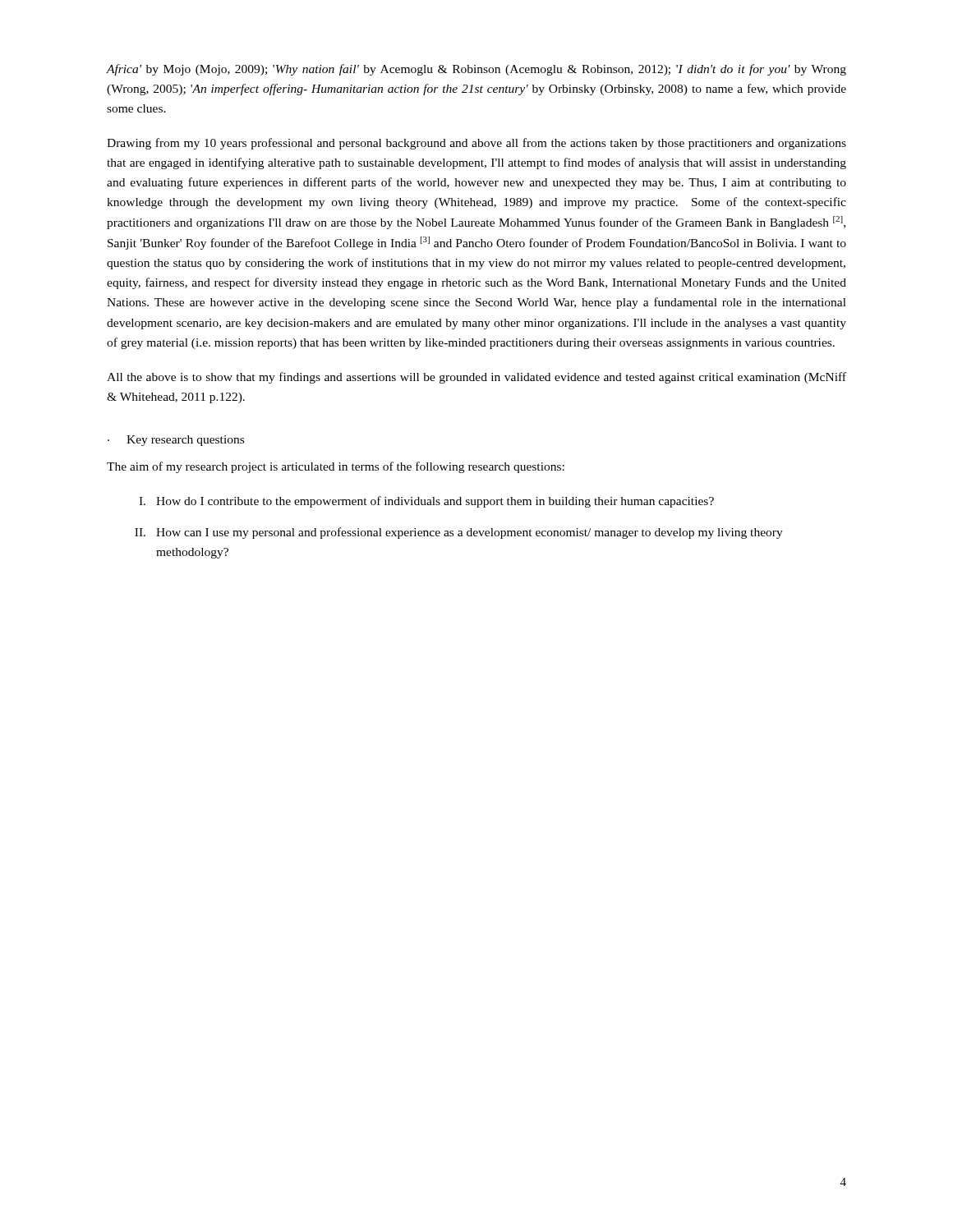Select the text starting "All the above is"

476,386
